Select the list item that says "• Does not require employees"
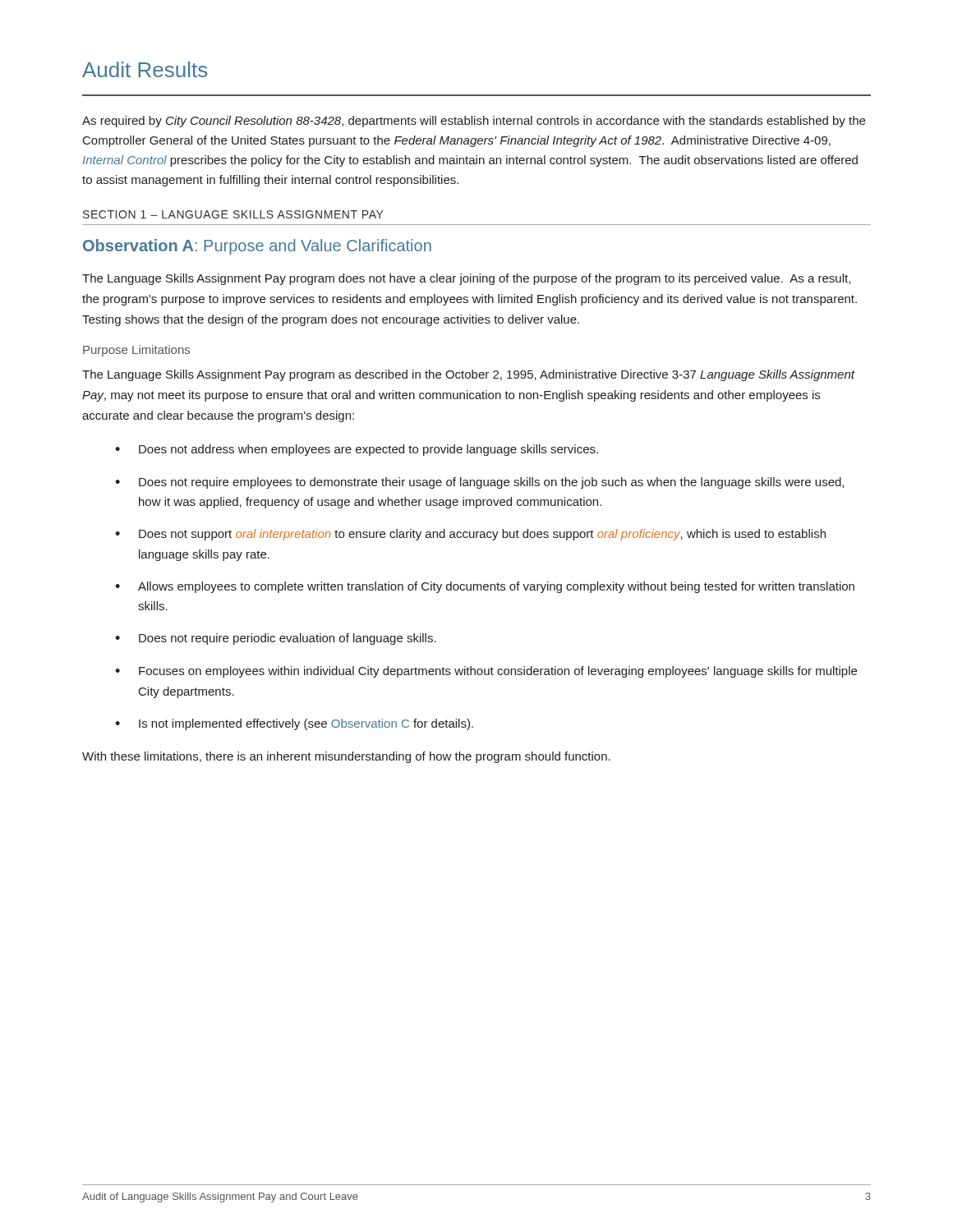This screenshot has width=953, height=1232. (x=493, y=492)
